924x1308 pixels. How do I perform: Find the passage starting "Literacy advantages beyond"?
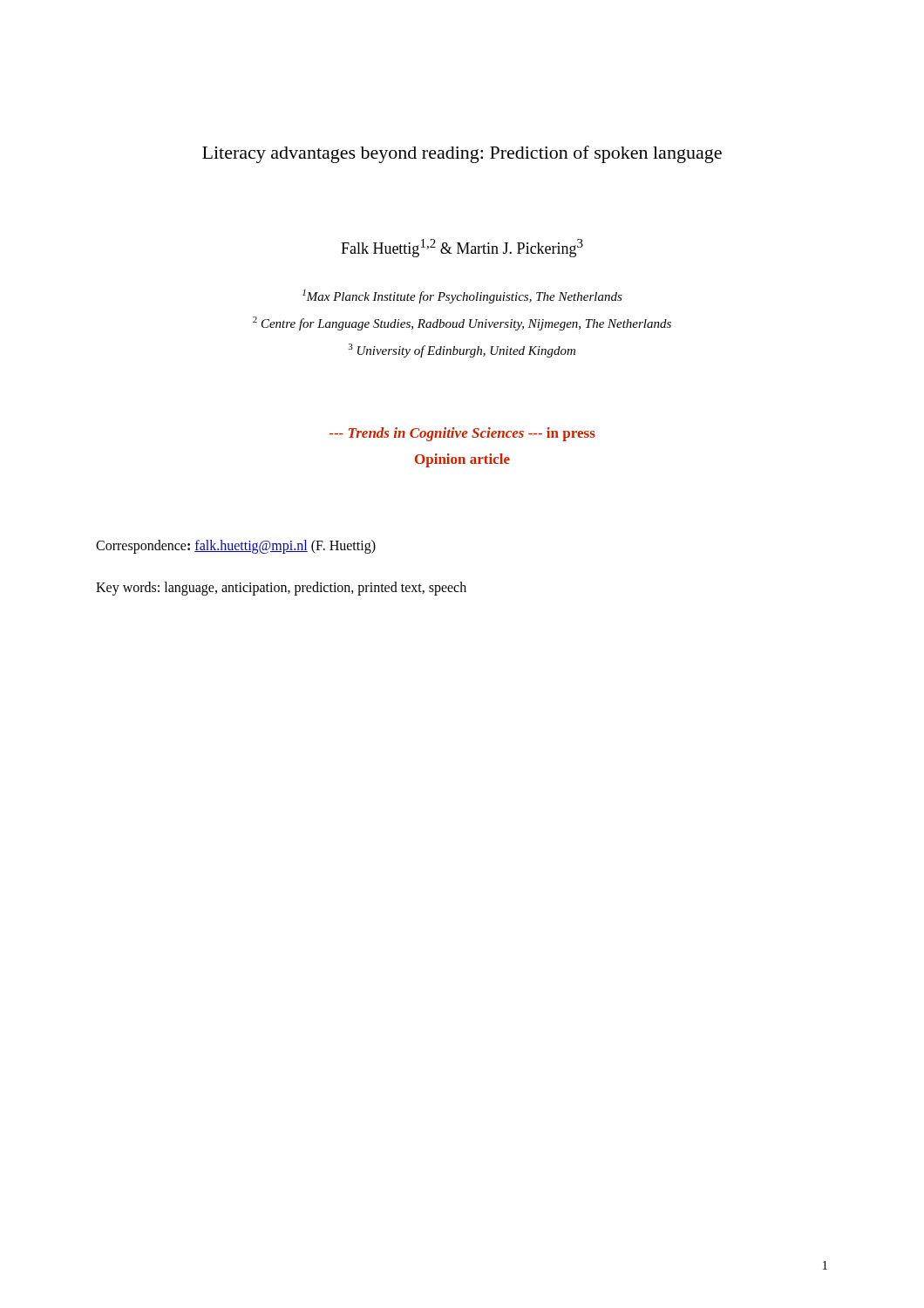click(x=462, y=152)
